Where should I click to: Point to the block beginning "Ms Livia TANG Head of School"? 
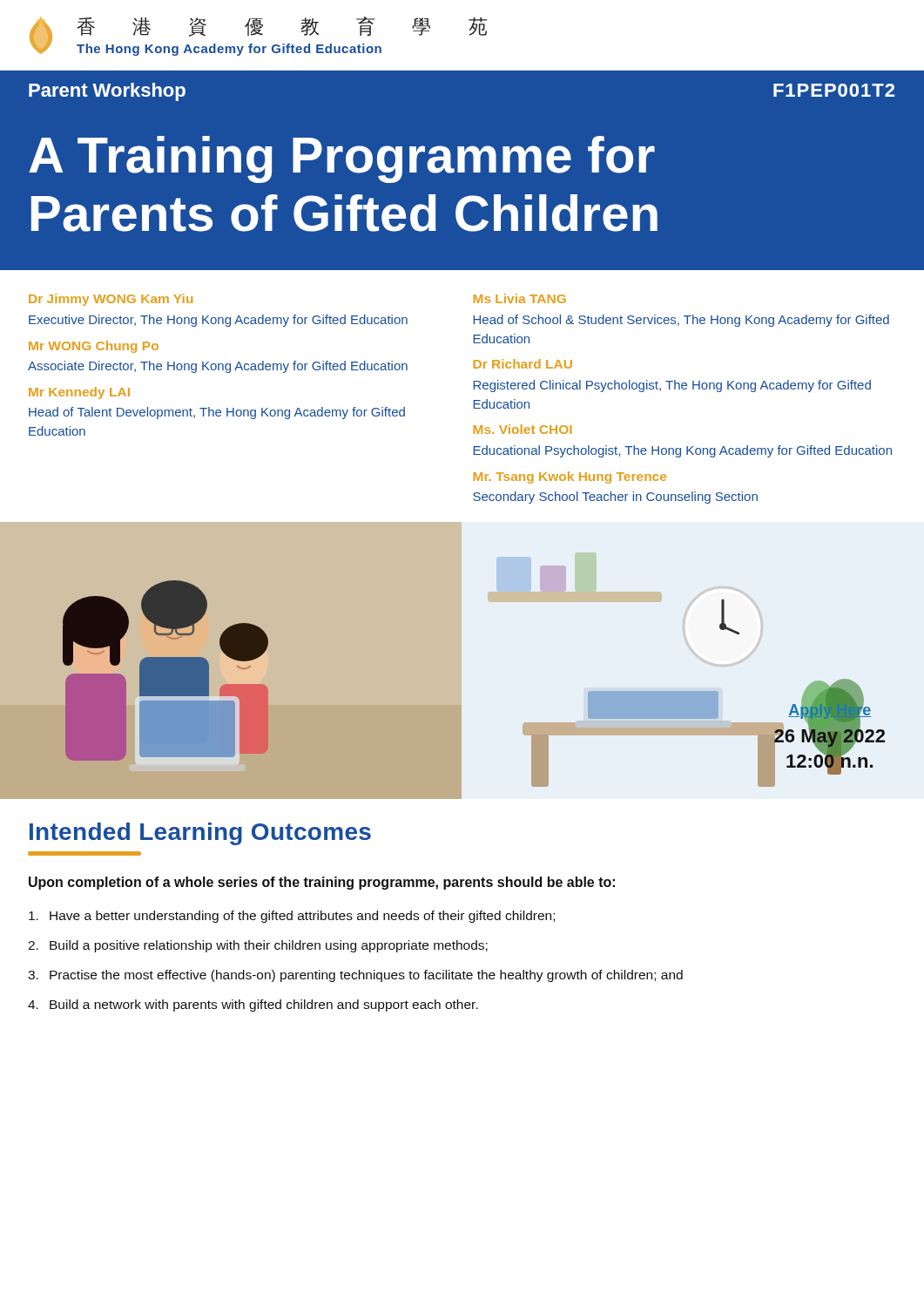click(684, 398)
